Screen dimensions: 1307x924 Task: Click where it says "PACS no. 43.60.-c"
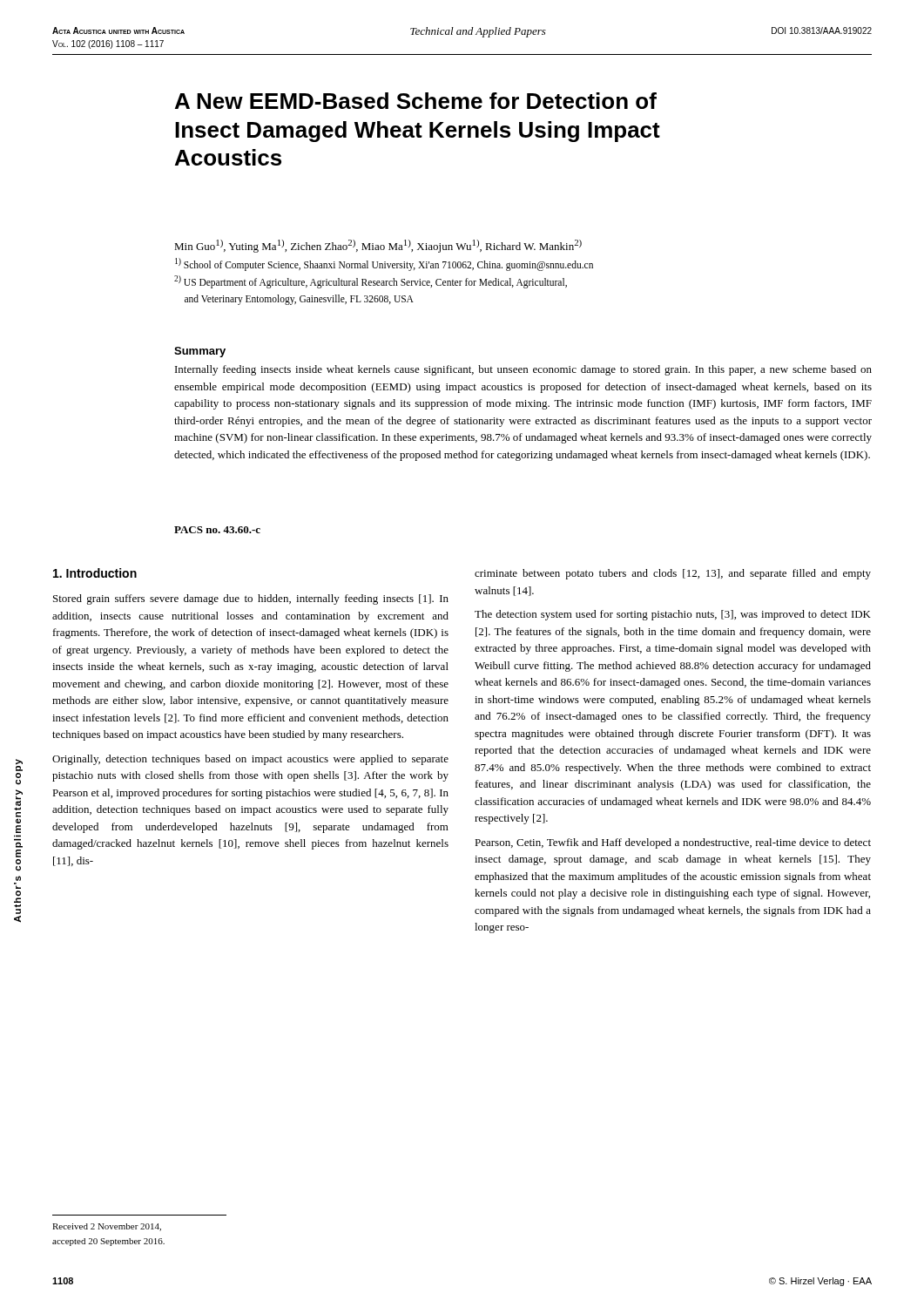217,529
